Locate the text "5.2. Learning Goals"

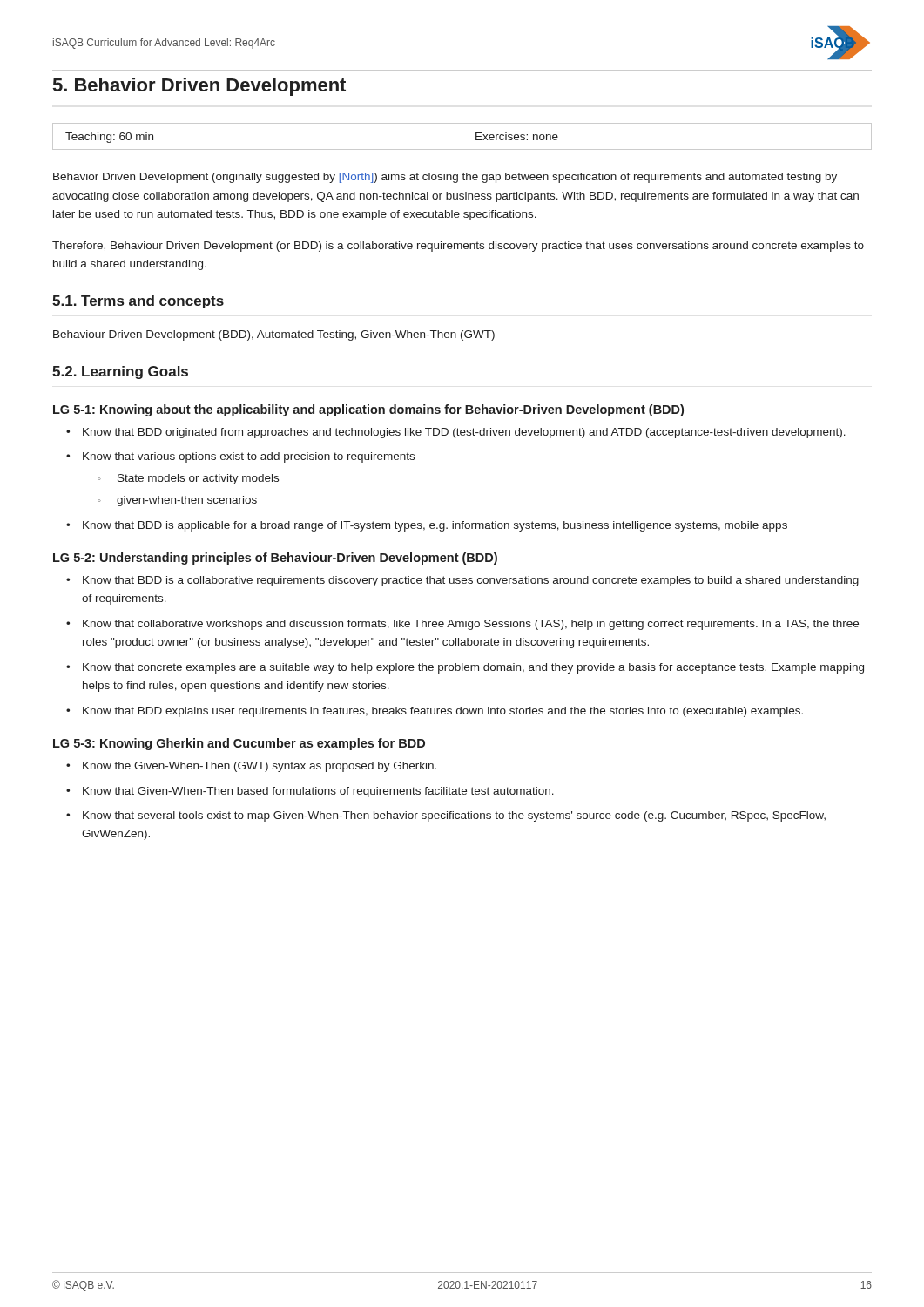coord(121,371)
